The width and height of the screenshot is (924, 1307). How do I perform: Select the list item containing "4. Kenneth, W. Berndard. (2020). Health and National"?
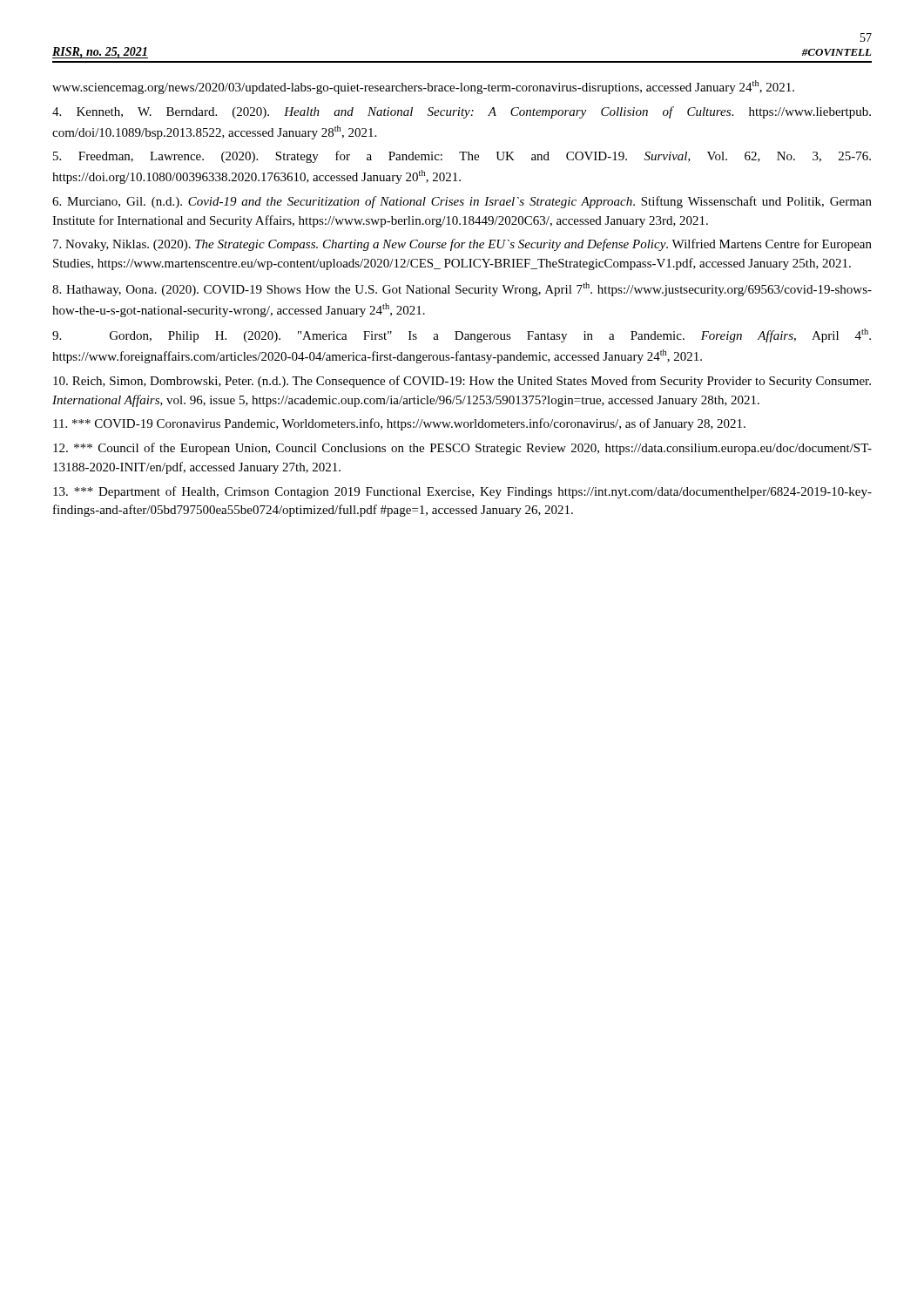462,122
